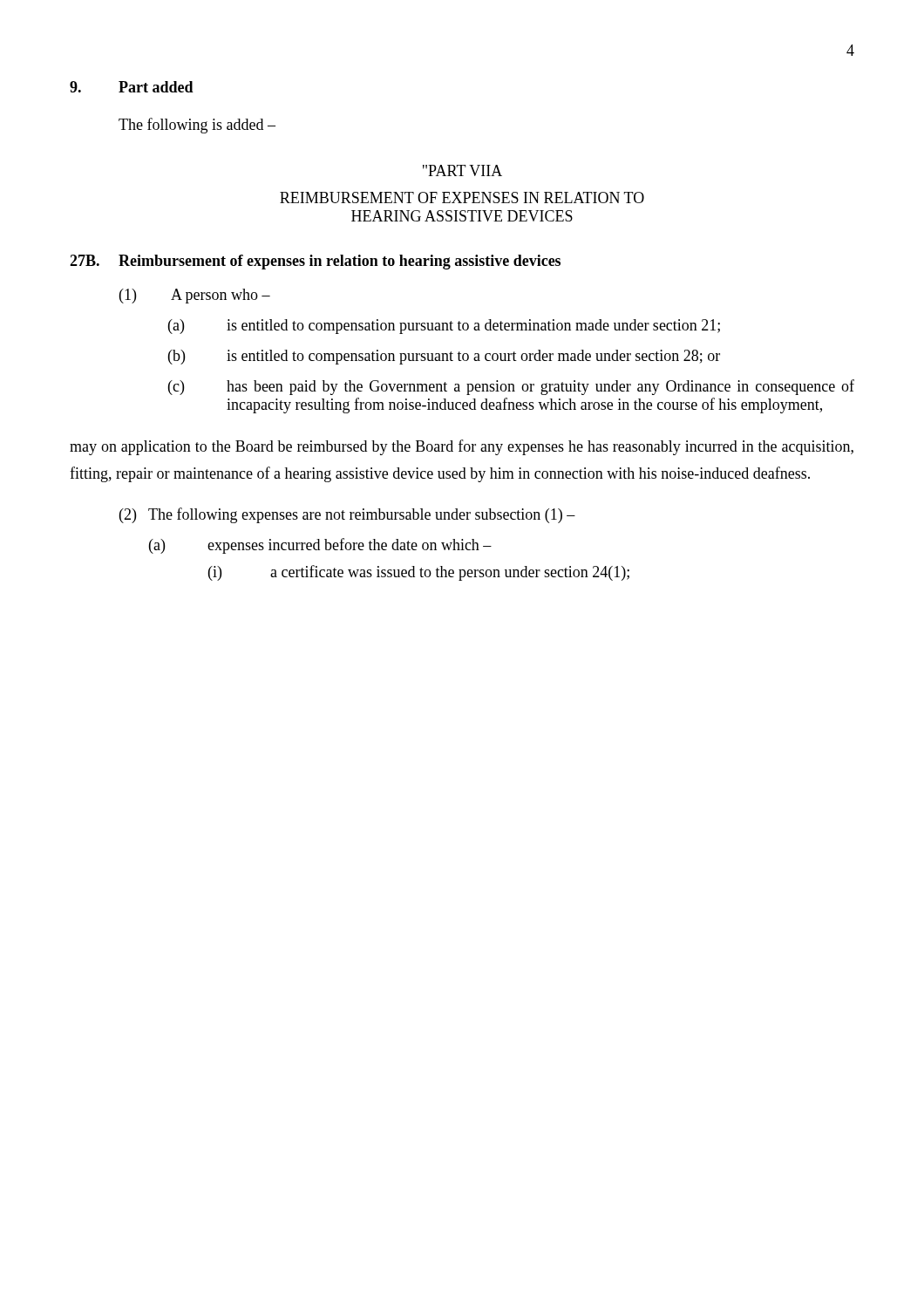Select the list item that says "(b) is entitled to compensation pursuant to"
The width and height of the screenshot is (924, 1308).
511,356
